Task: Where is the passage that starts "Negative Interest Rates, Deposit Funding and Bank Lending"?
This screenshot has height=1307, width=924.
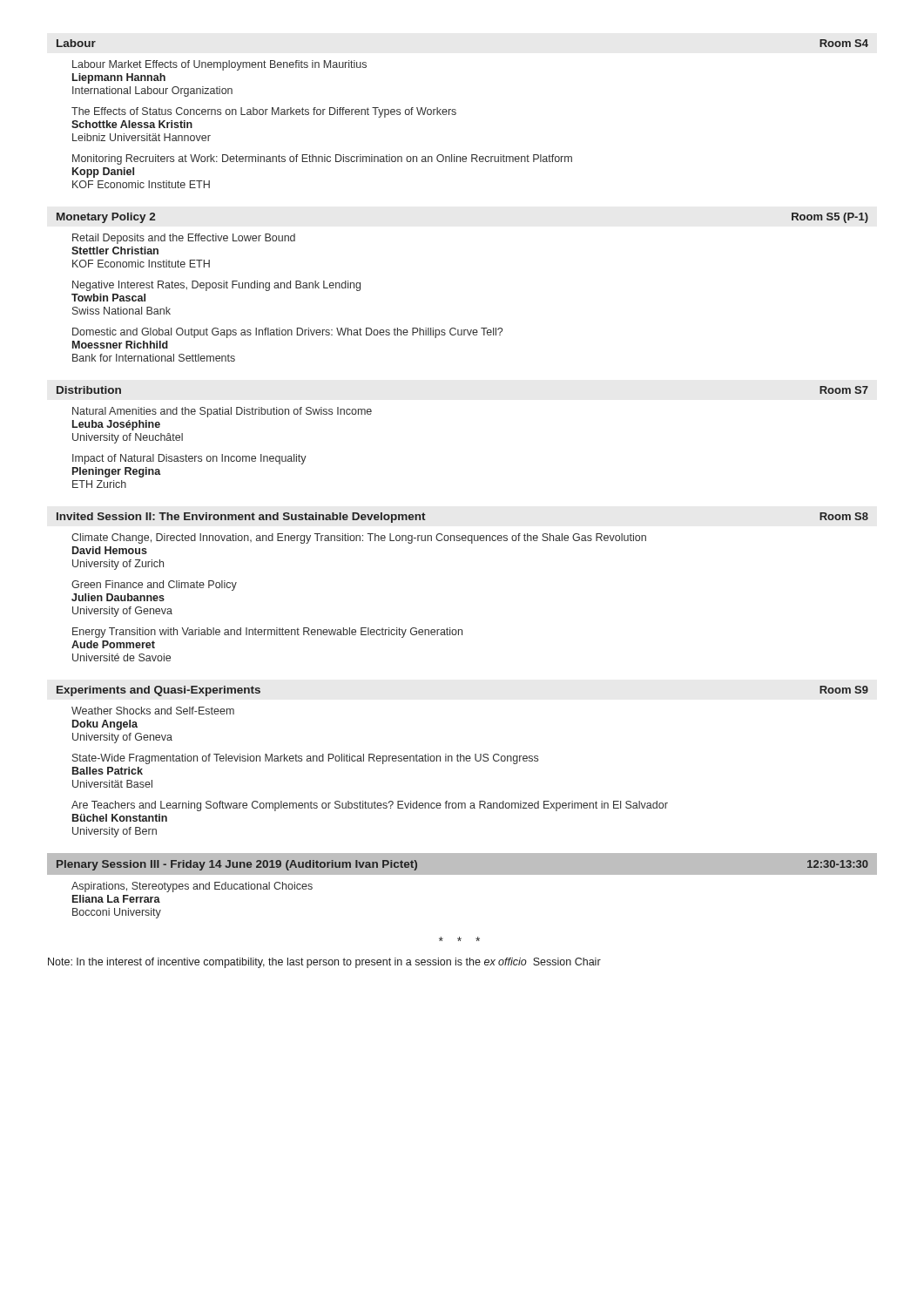Action: click(x=216, y=286)
